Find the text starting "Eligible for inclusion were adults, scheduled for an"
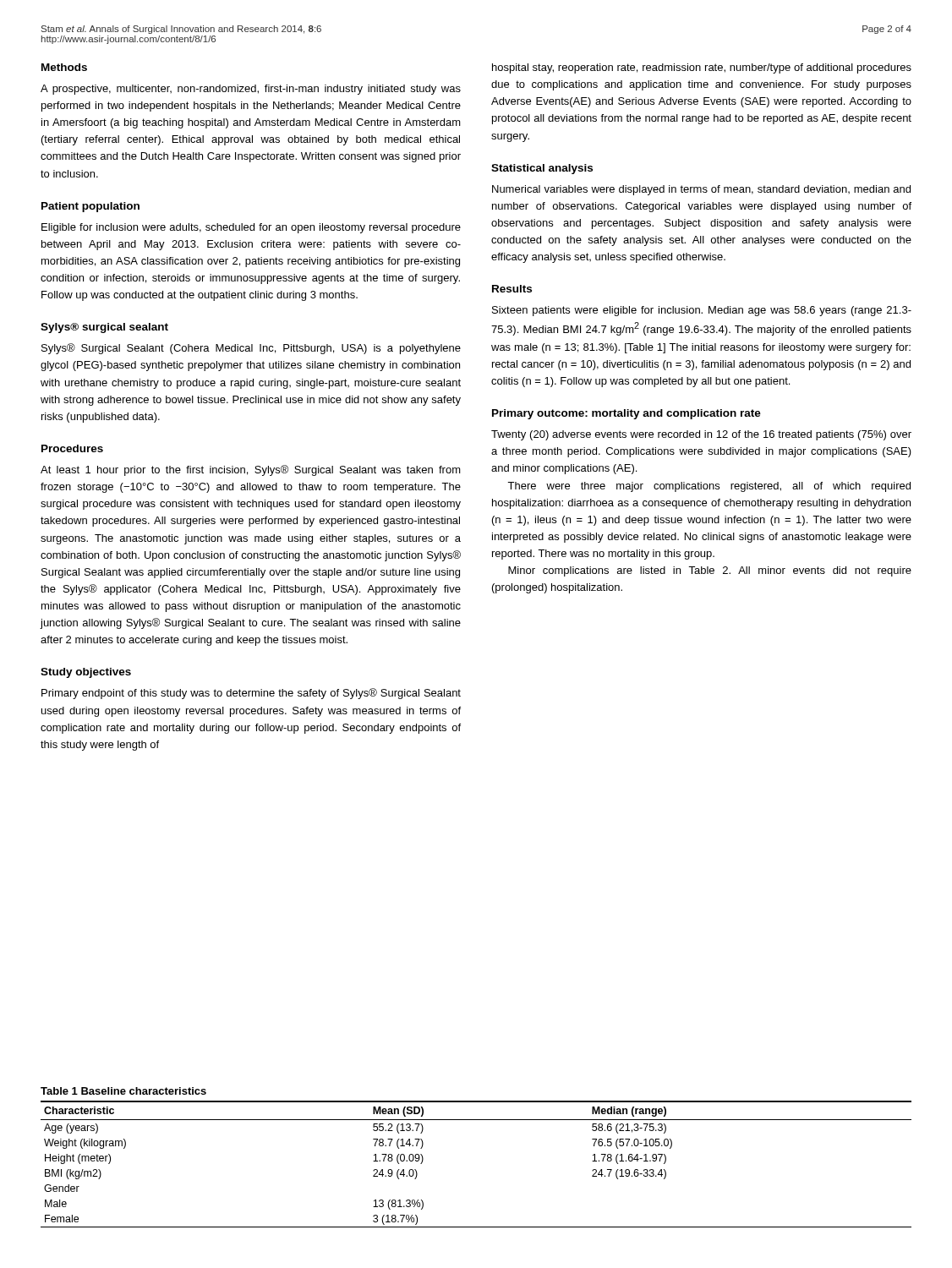The image size is (952, 1268). click(x=251, y=261)
